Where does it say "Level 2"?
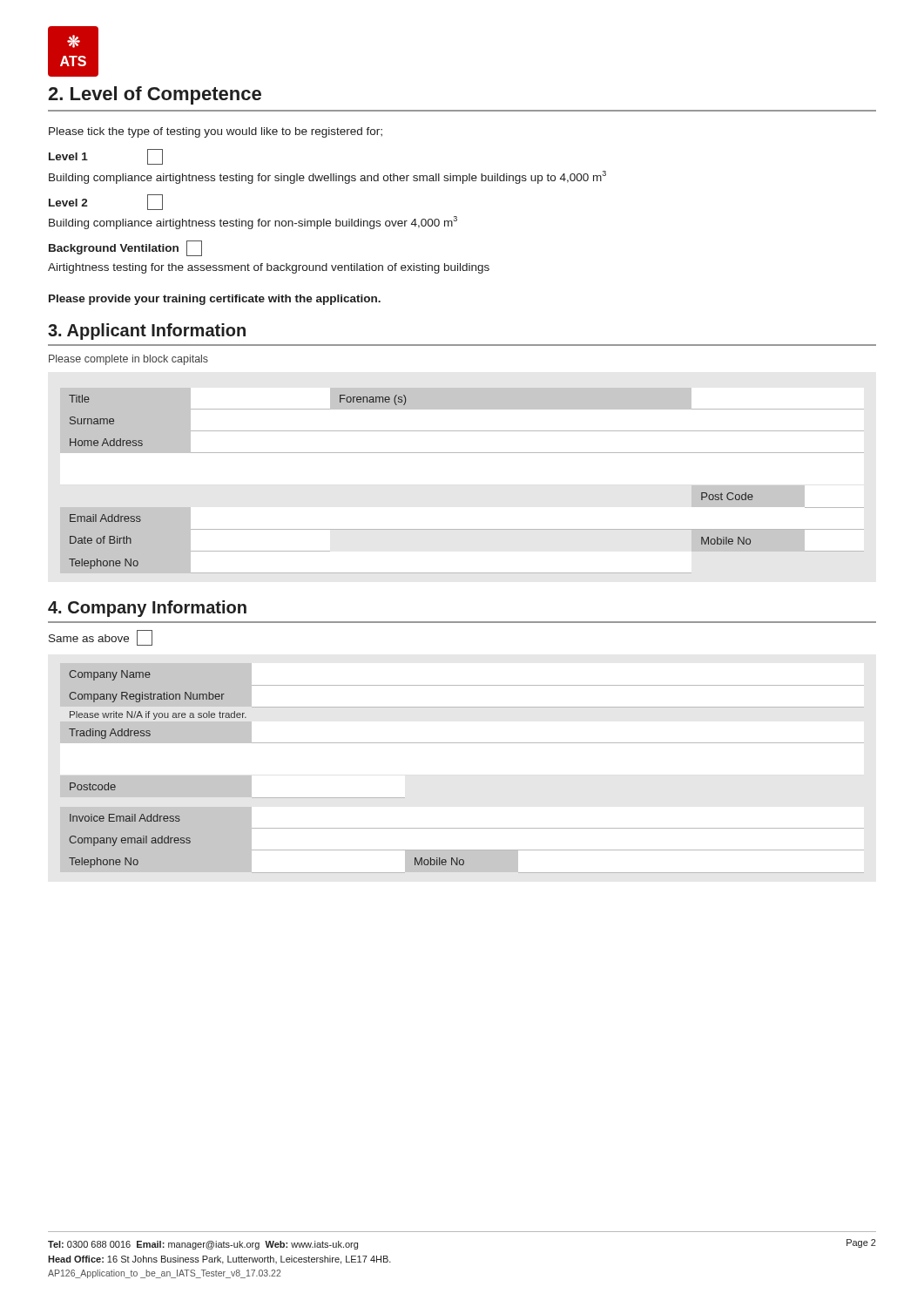 click(x=73, y=202)
